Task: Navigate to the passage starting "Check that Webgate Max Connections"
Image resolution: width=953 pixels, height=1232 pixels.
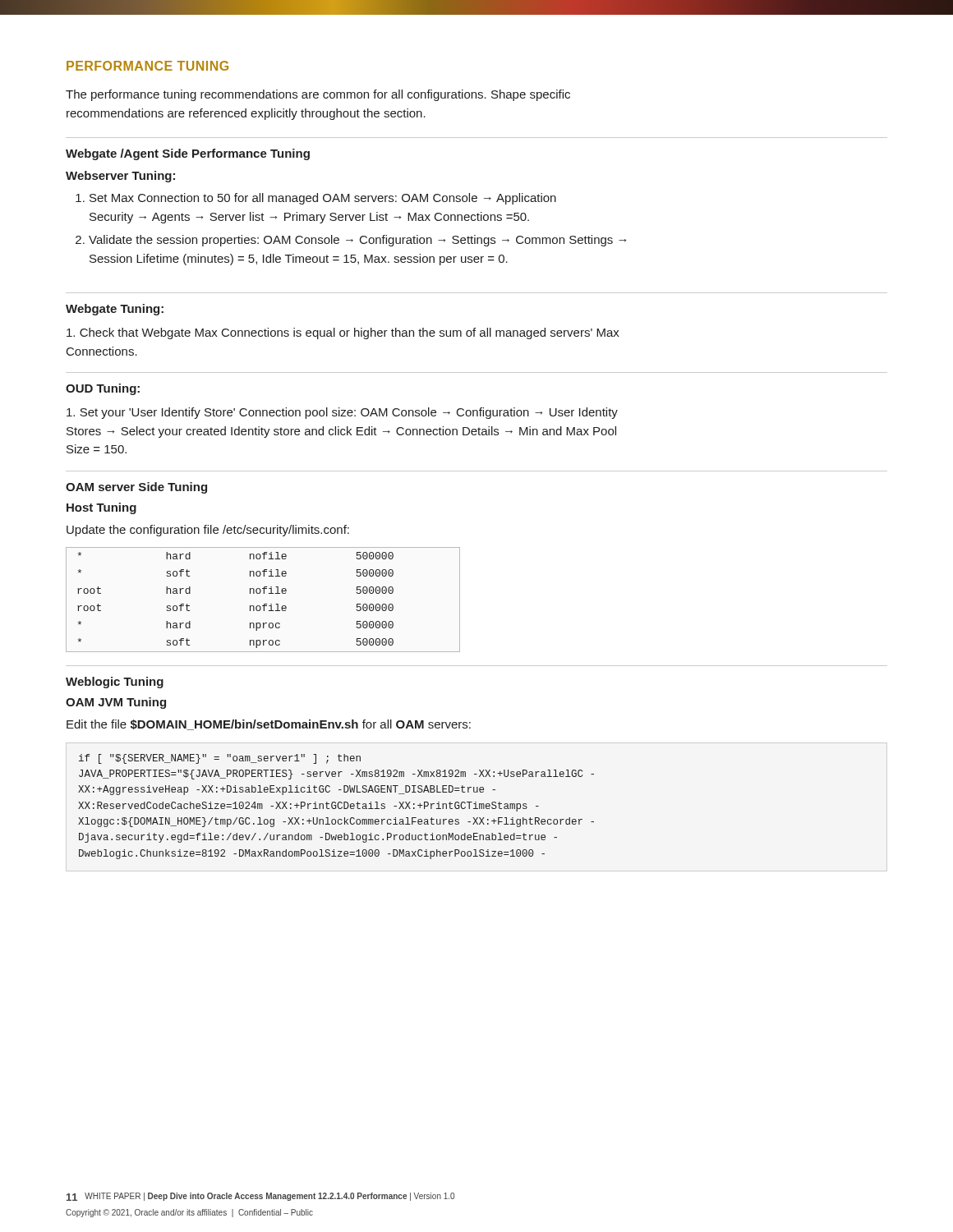Action: tap(476, 342)
